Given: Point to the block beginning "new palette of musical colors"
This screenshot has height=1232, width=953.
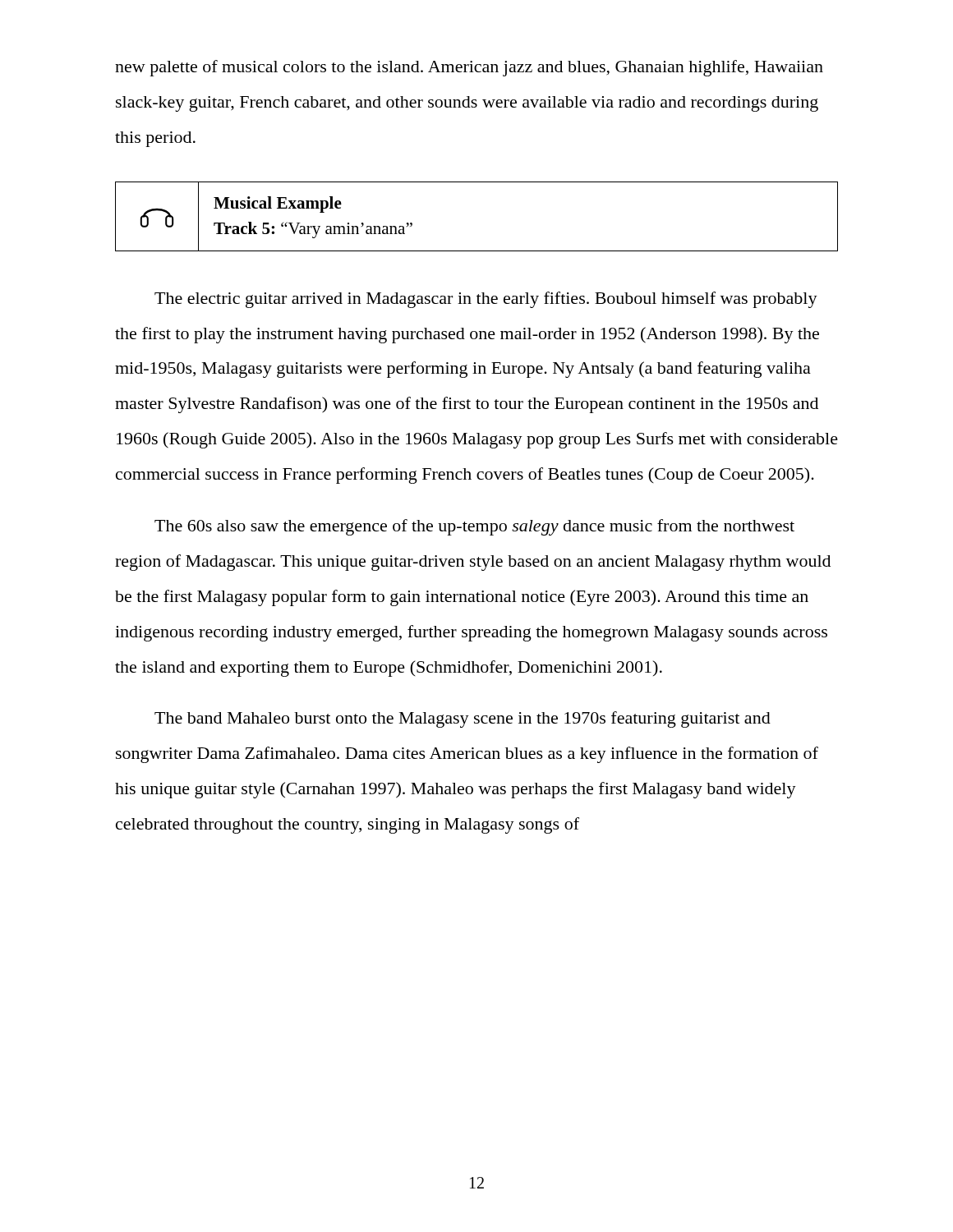Looking at the screenshot, I should pyautogui.click(x=469, y=101).
